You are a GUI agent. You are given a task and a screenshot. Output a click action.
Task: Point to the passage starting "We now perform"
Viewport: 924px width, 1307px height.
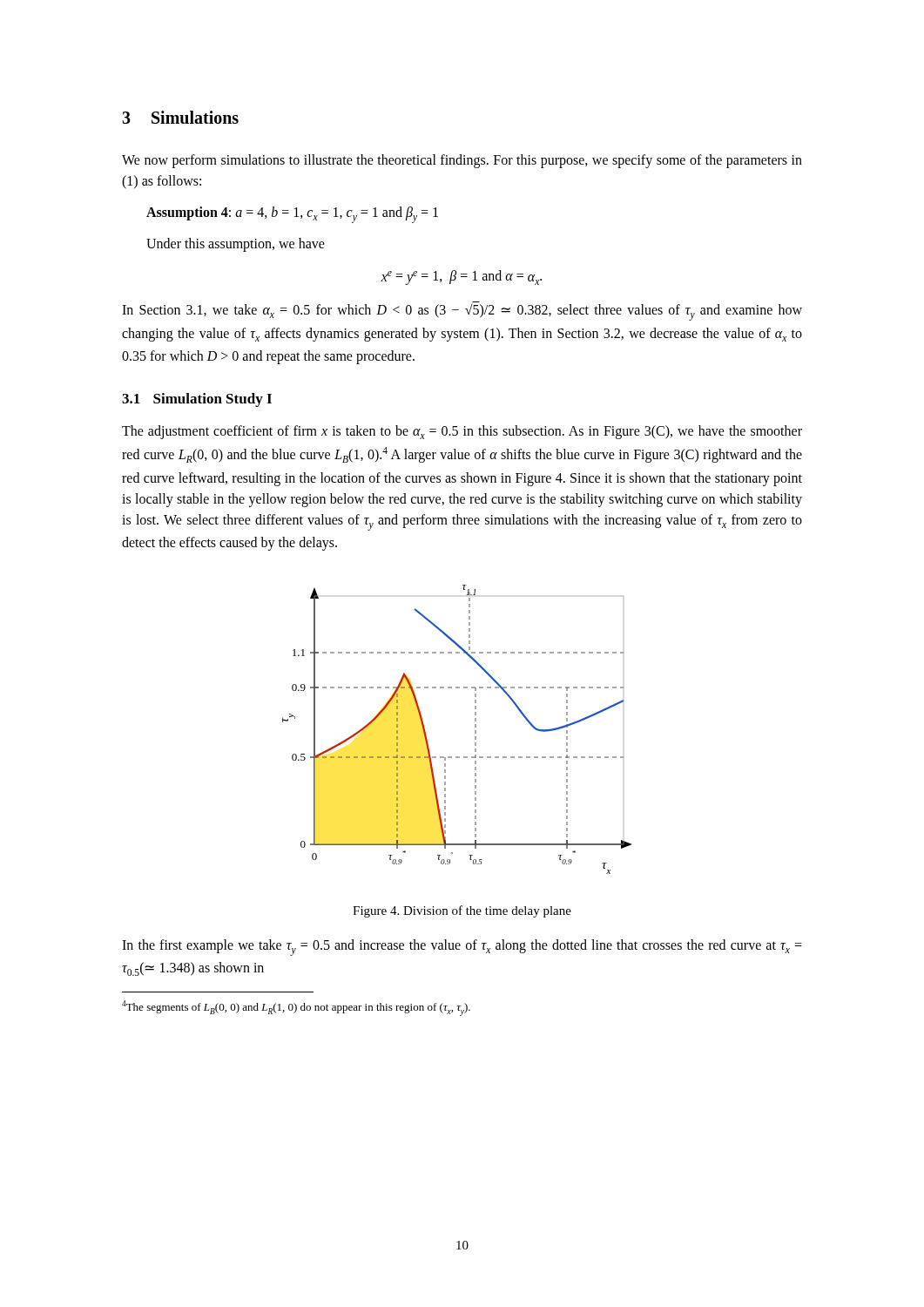pyautogui.click(x=462, y=171)
